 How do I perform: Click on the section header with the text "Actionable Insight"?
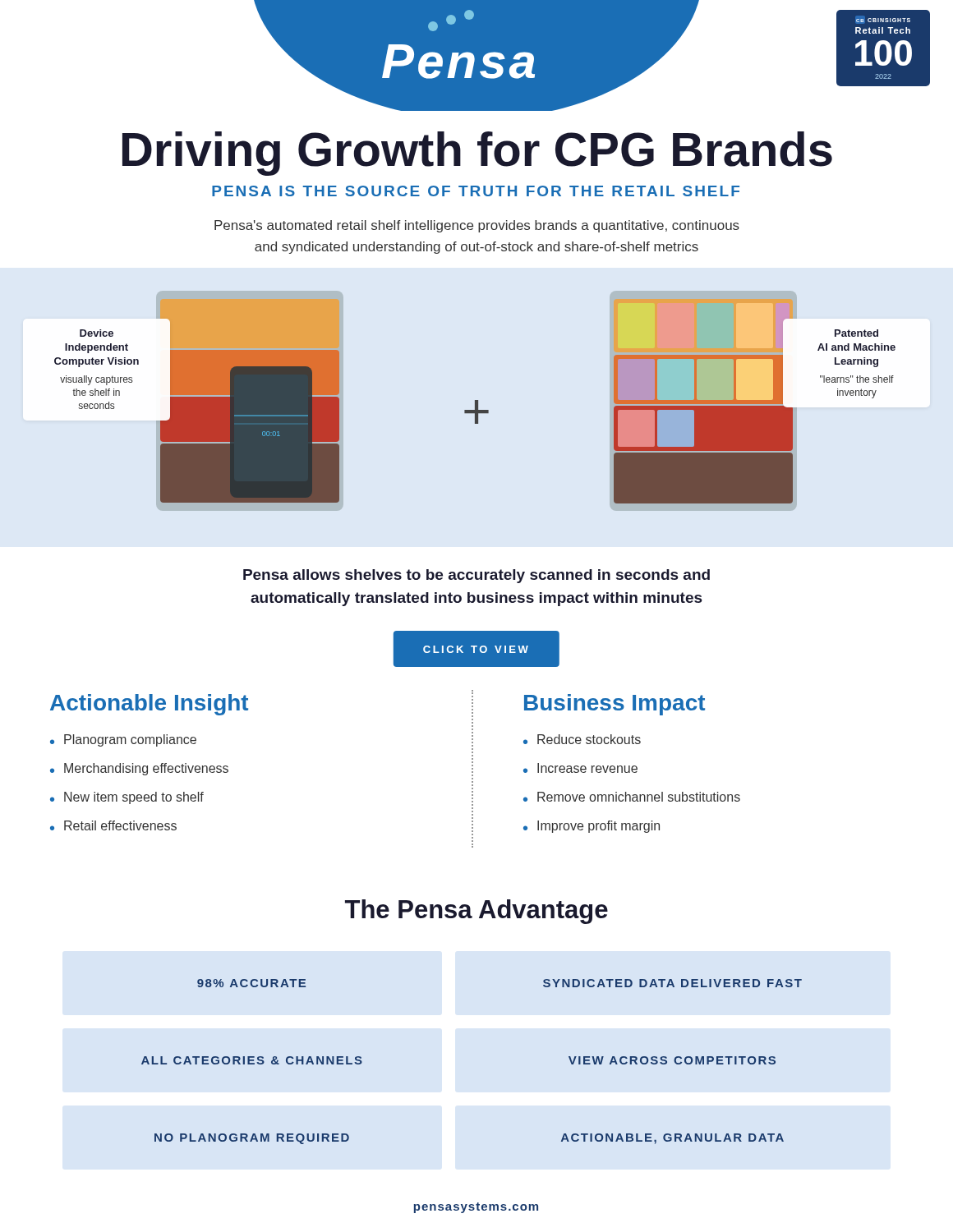click(x=149, y=703)
